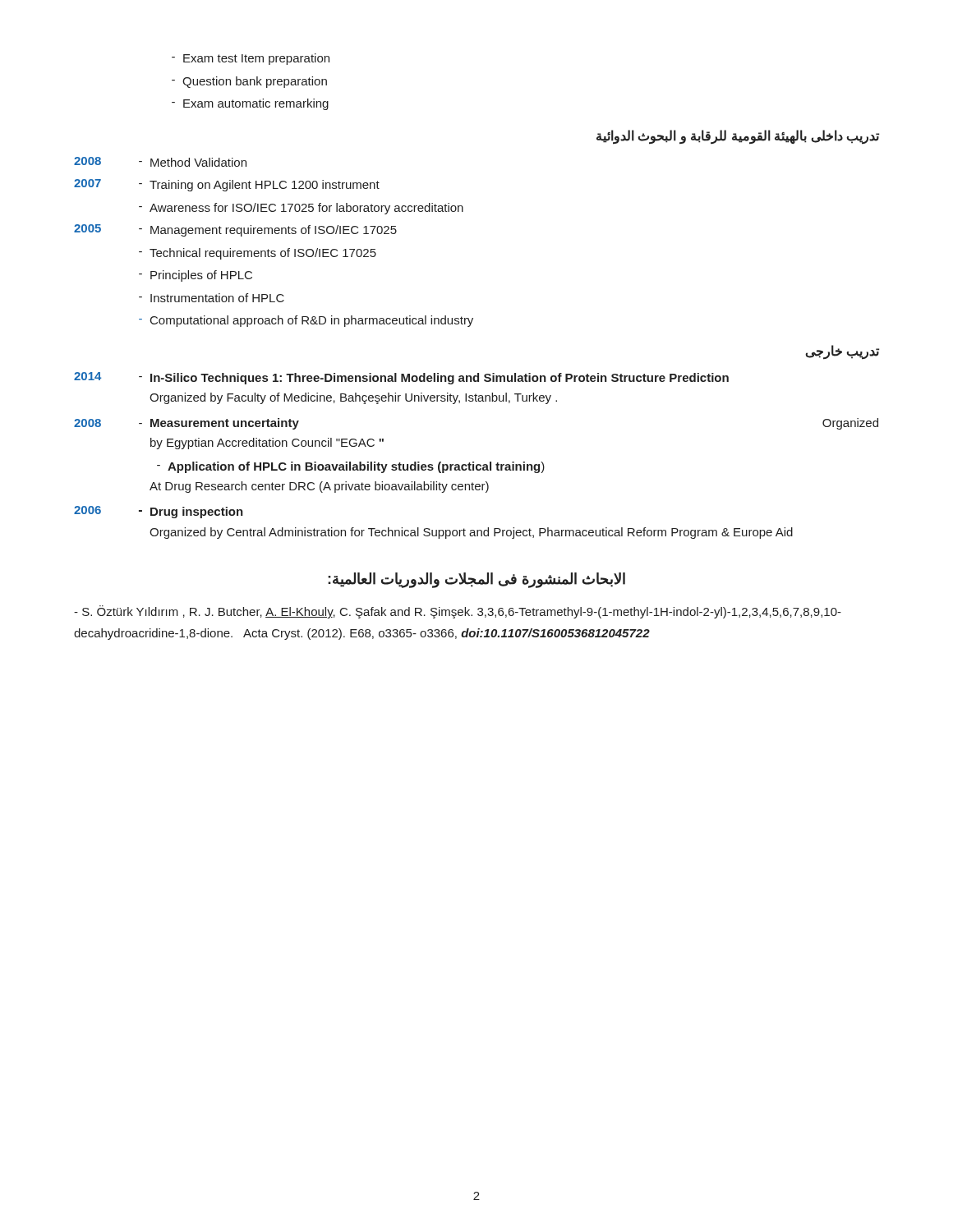Locate the list item with the text "2006 - Drug inspection"

tap(159, 512)
